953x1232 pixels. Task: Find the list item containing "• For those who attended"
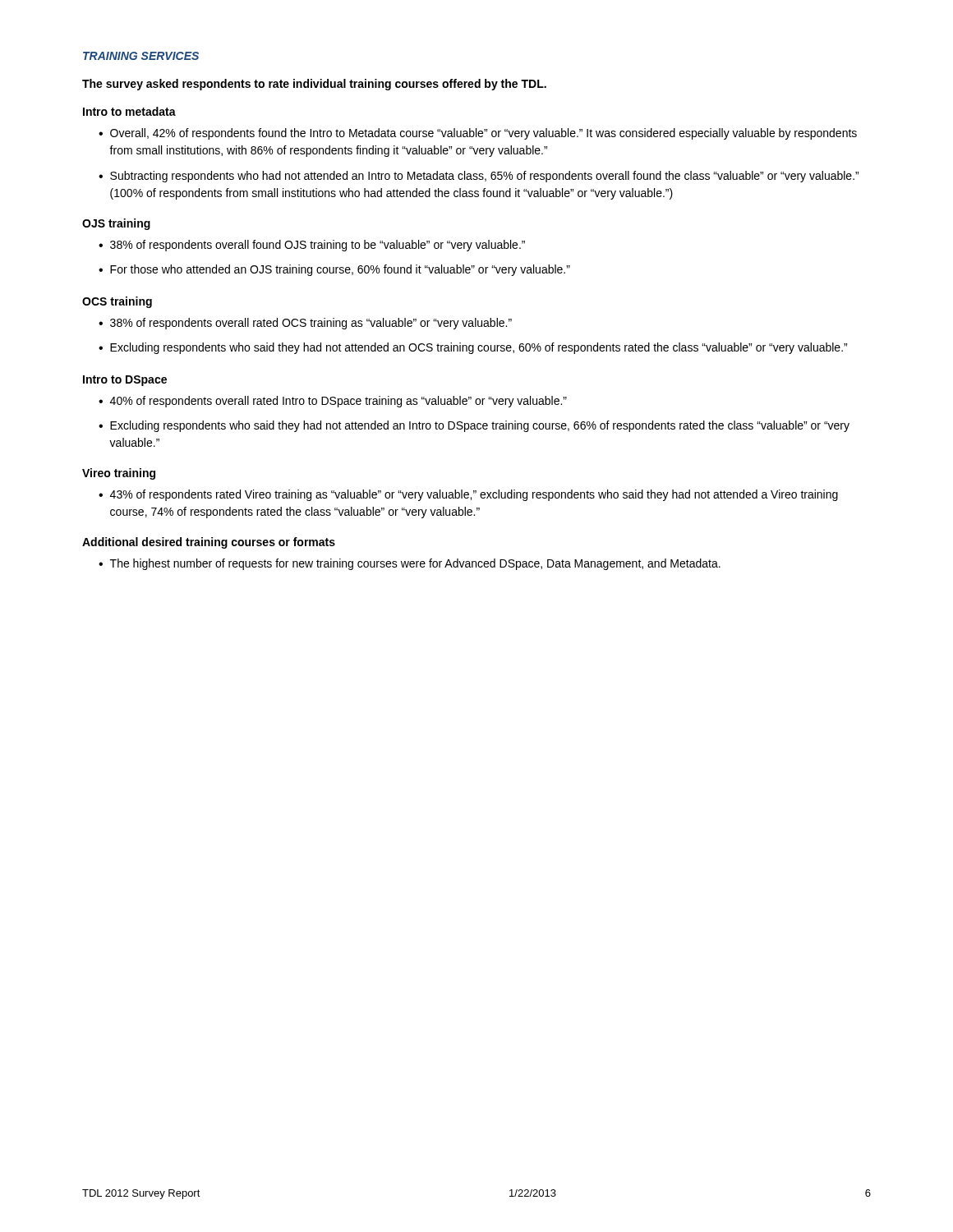point(334,271)
